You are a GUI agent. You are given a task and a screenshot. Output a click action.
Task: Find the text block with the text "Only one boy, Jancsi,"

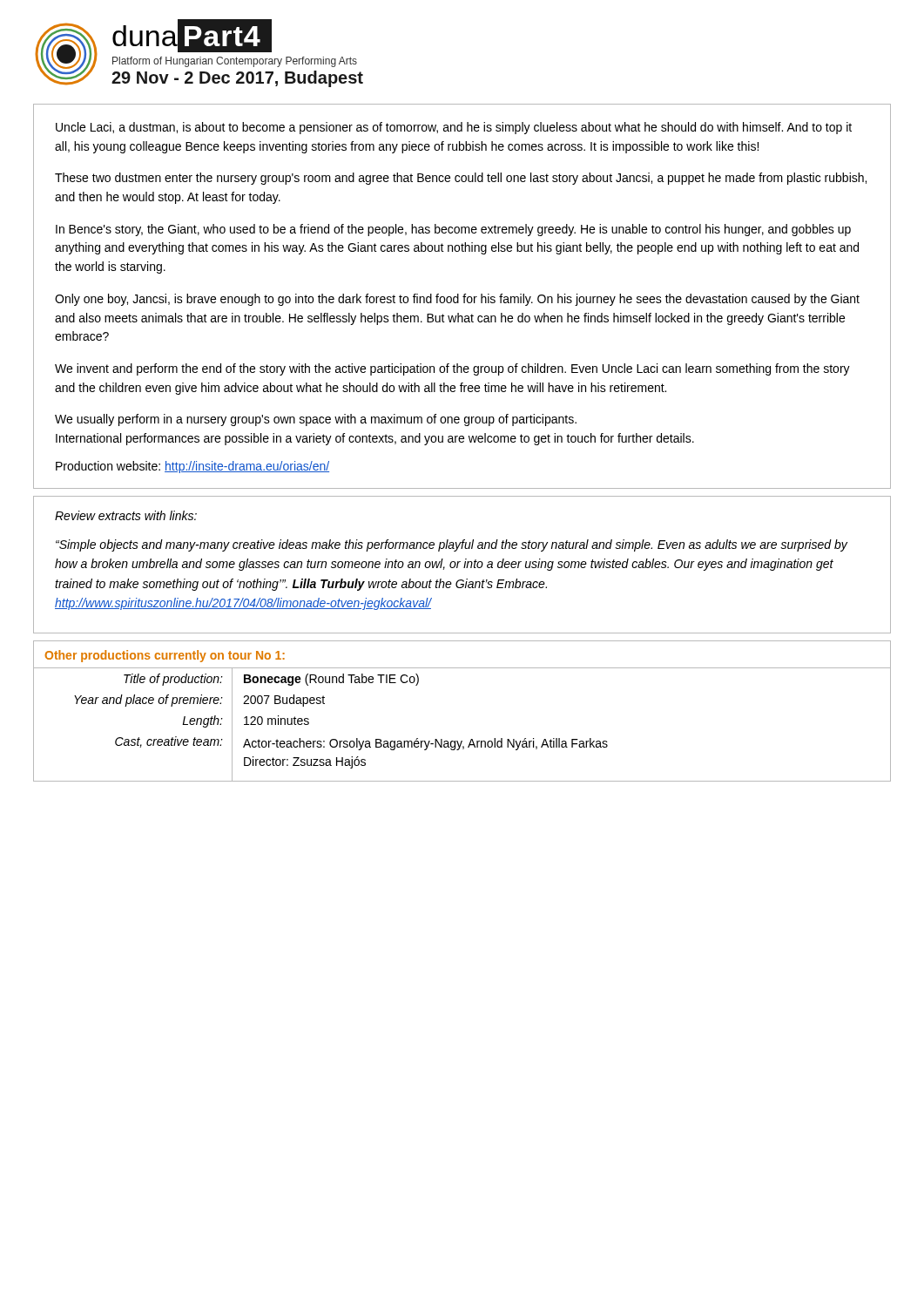[457, 318]
